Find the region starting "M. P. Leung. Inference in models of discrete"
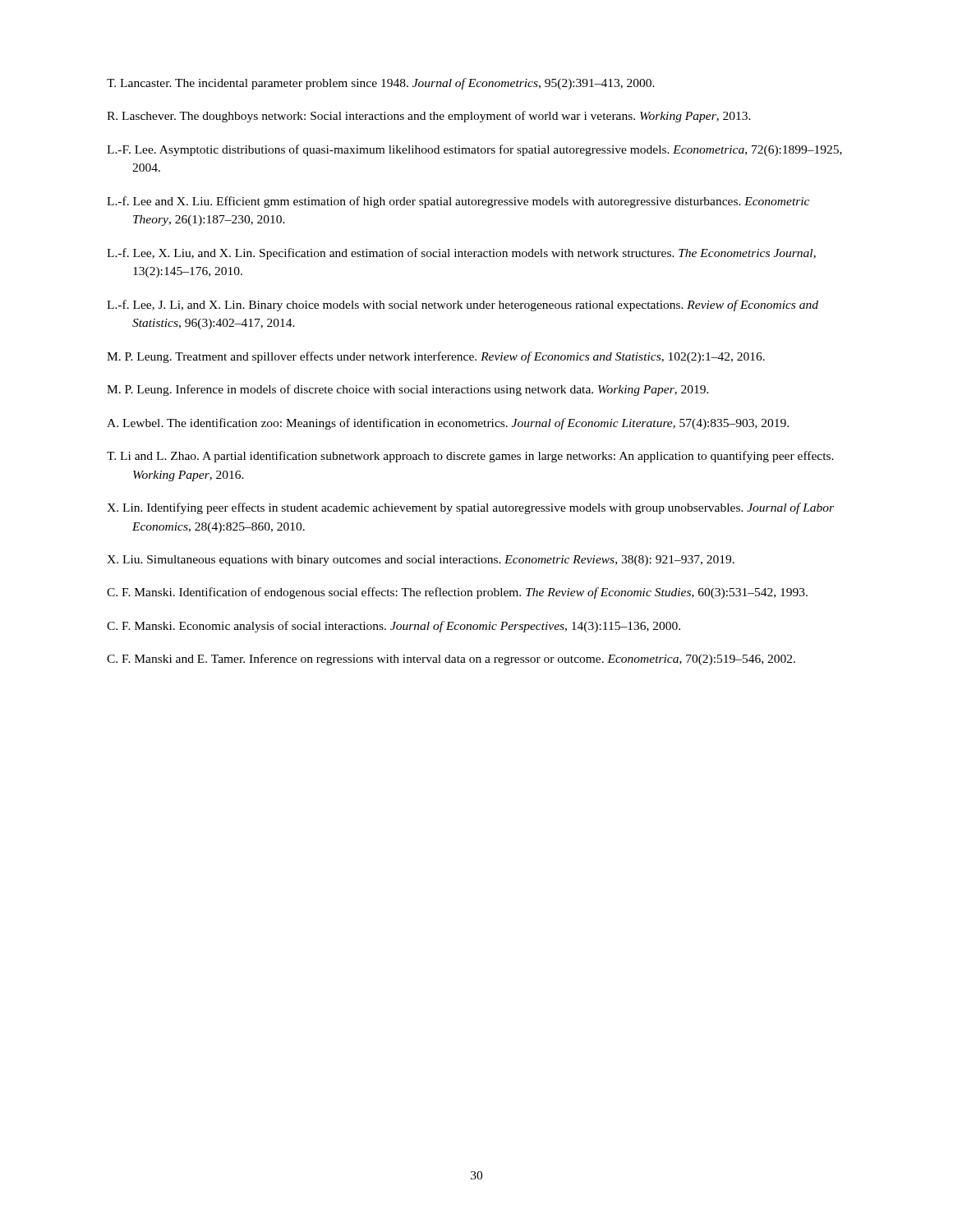 click(476, 390)
